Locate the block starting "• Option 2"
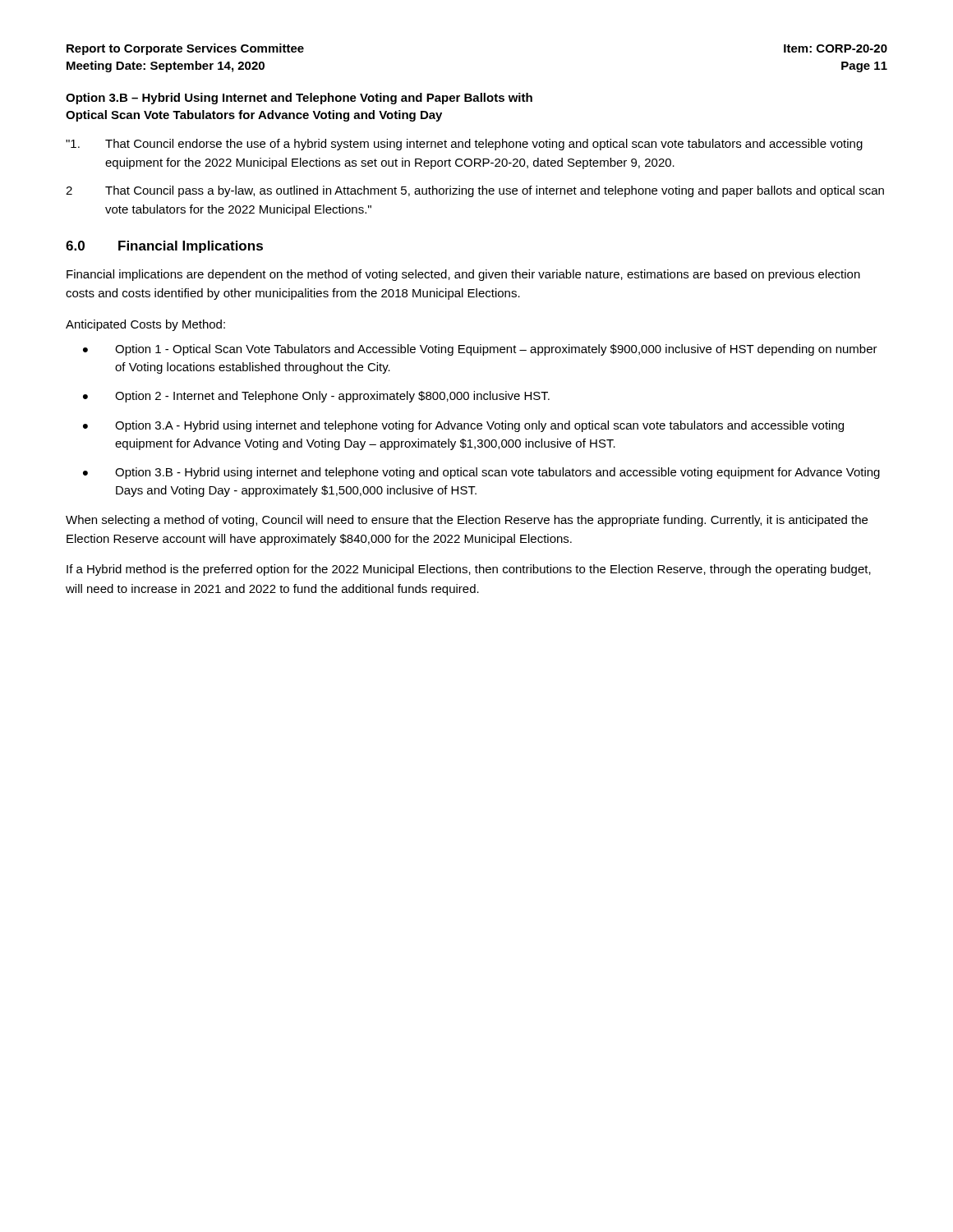Viewport: 953px width, 1232px height. pos(485,397)
